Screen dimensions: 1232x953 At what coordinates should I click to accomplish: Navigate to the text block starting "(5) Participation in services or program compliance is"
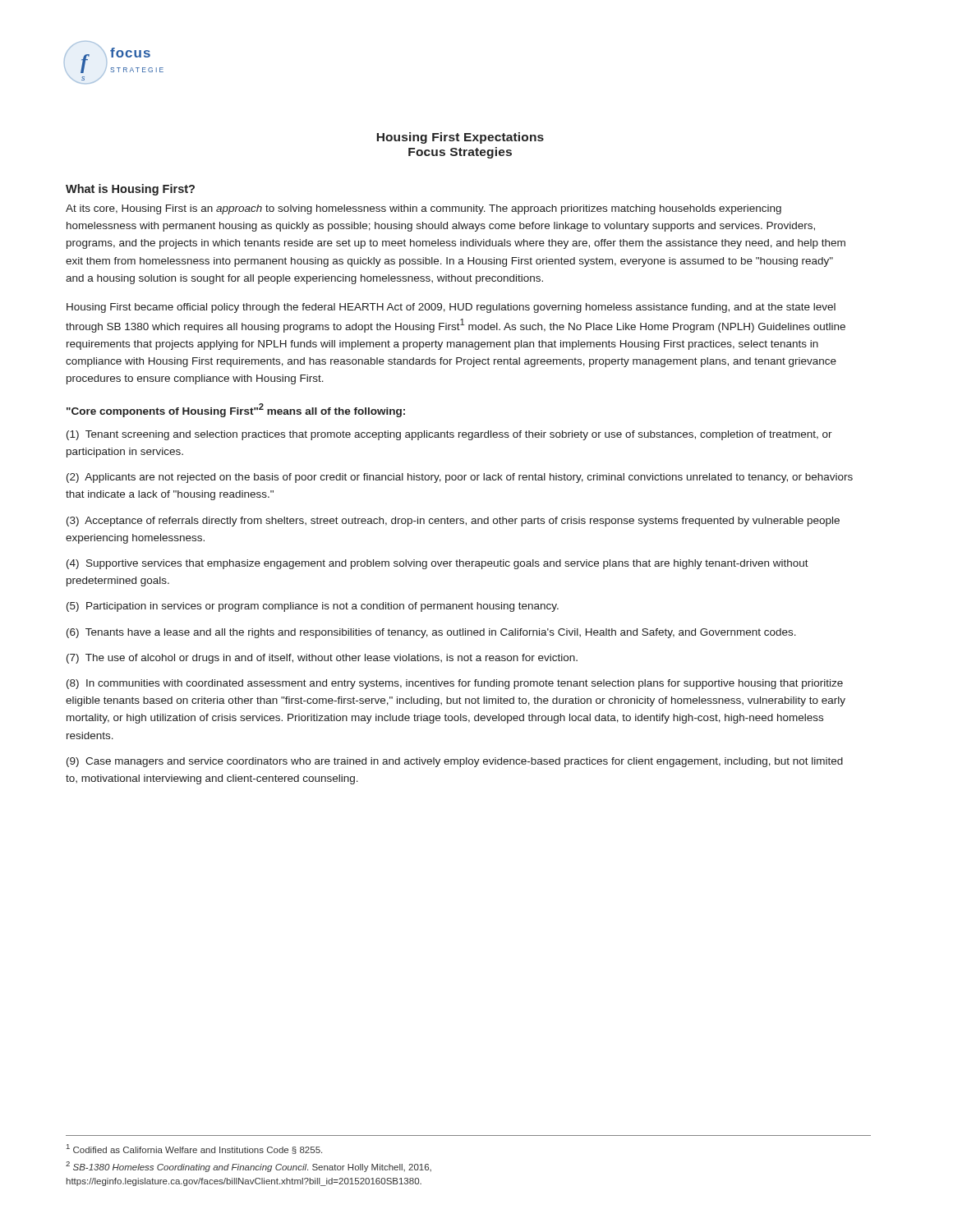point(313,606)
